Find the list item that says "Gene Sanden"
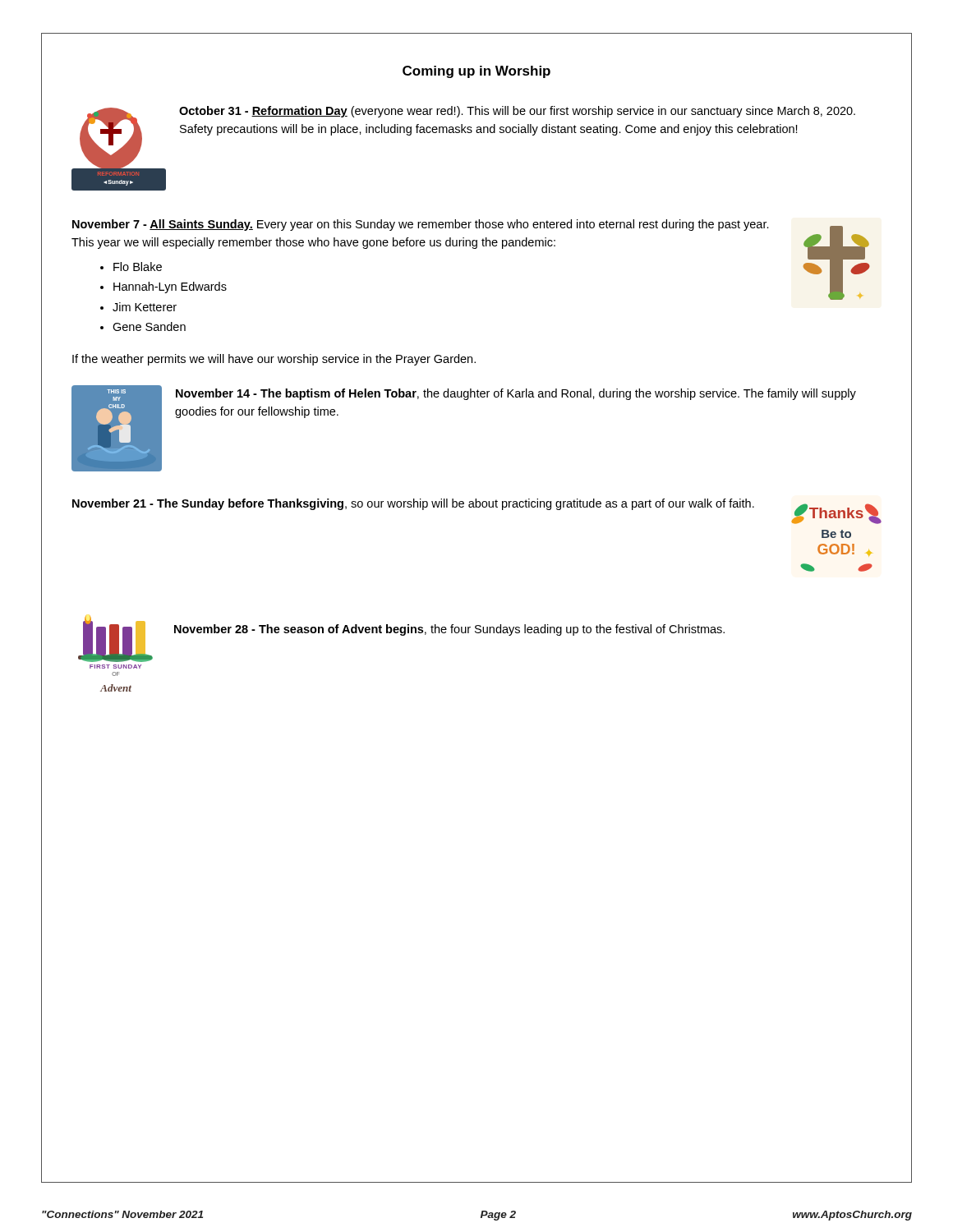Viewport: 953px width, 1232px height. pyautogui.click(x=149, y=327)
